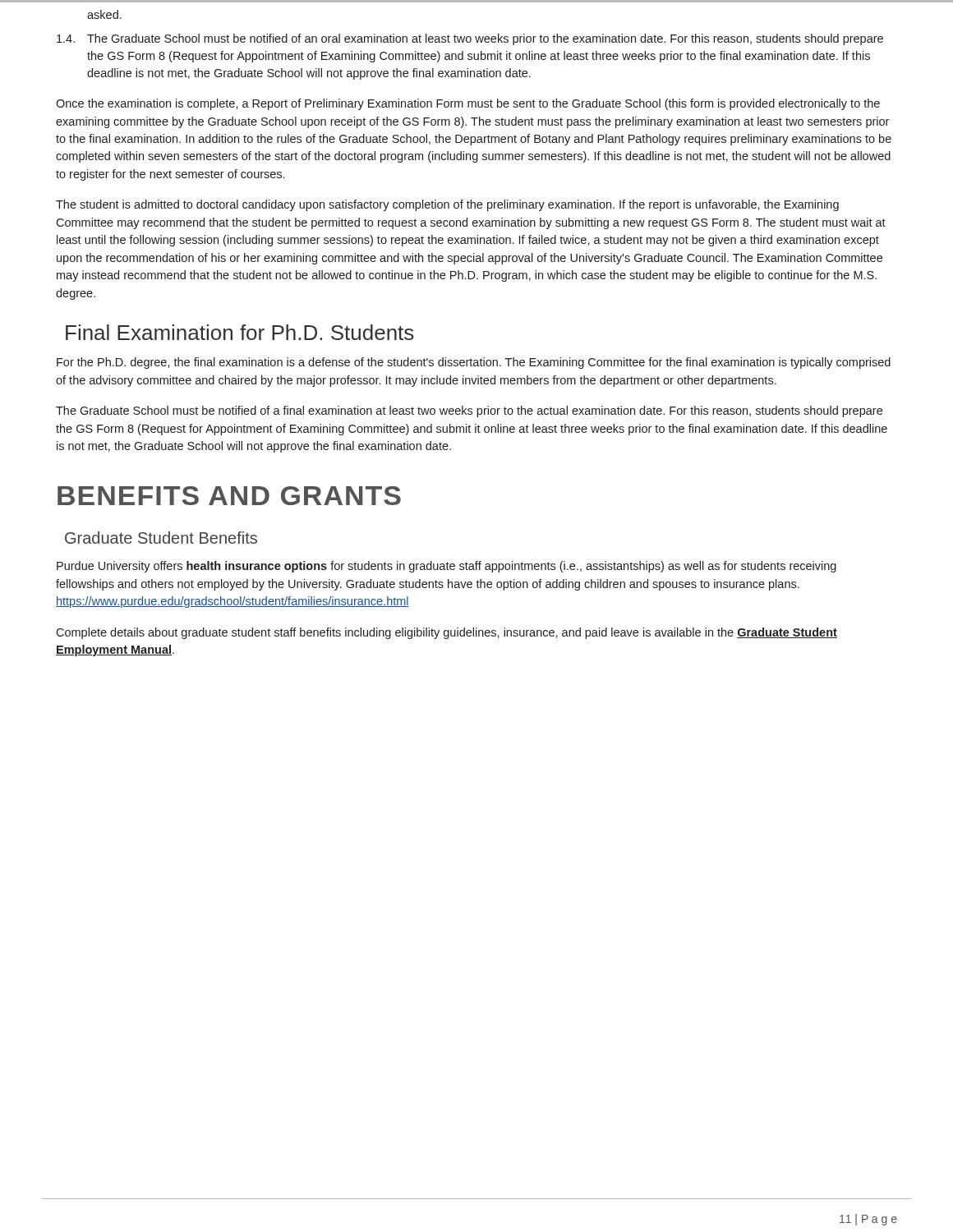
Task: Select the block starting "BENEFITS AND GRANTS"
Action: [x=229, y=496]
